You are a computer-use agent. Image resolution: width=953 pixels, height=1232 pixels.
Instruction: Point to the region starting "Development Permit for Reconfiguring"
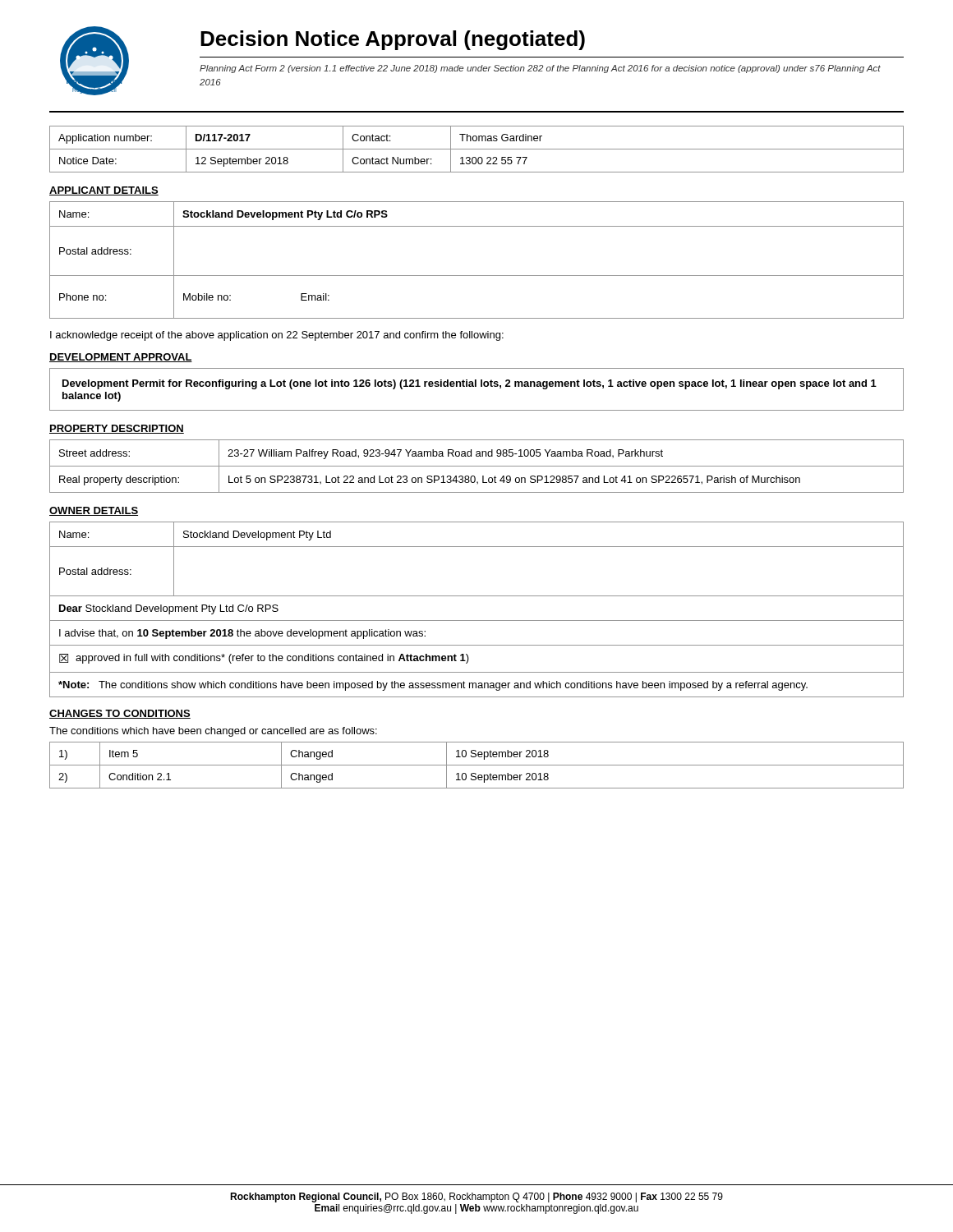[469, 389]
